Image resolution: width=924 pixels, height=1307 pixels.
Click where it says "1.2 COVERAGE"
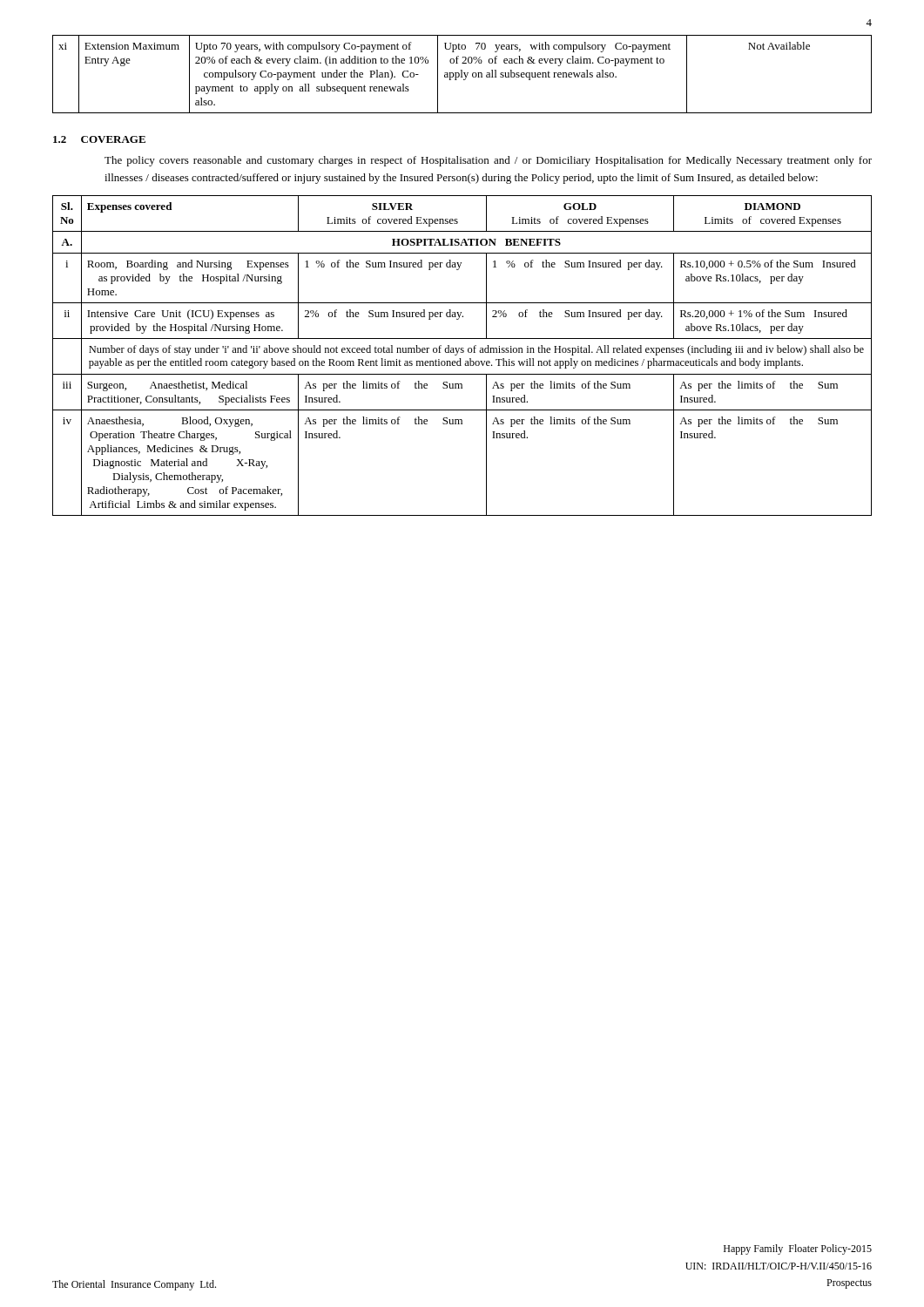click(x=99, y=139)
